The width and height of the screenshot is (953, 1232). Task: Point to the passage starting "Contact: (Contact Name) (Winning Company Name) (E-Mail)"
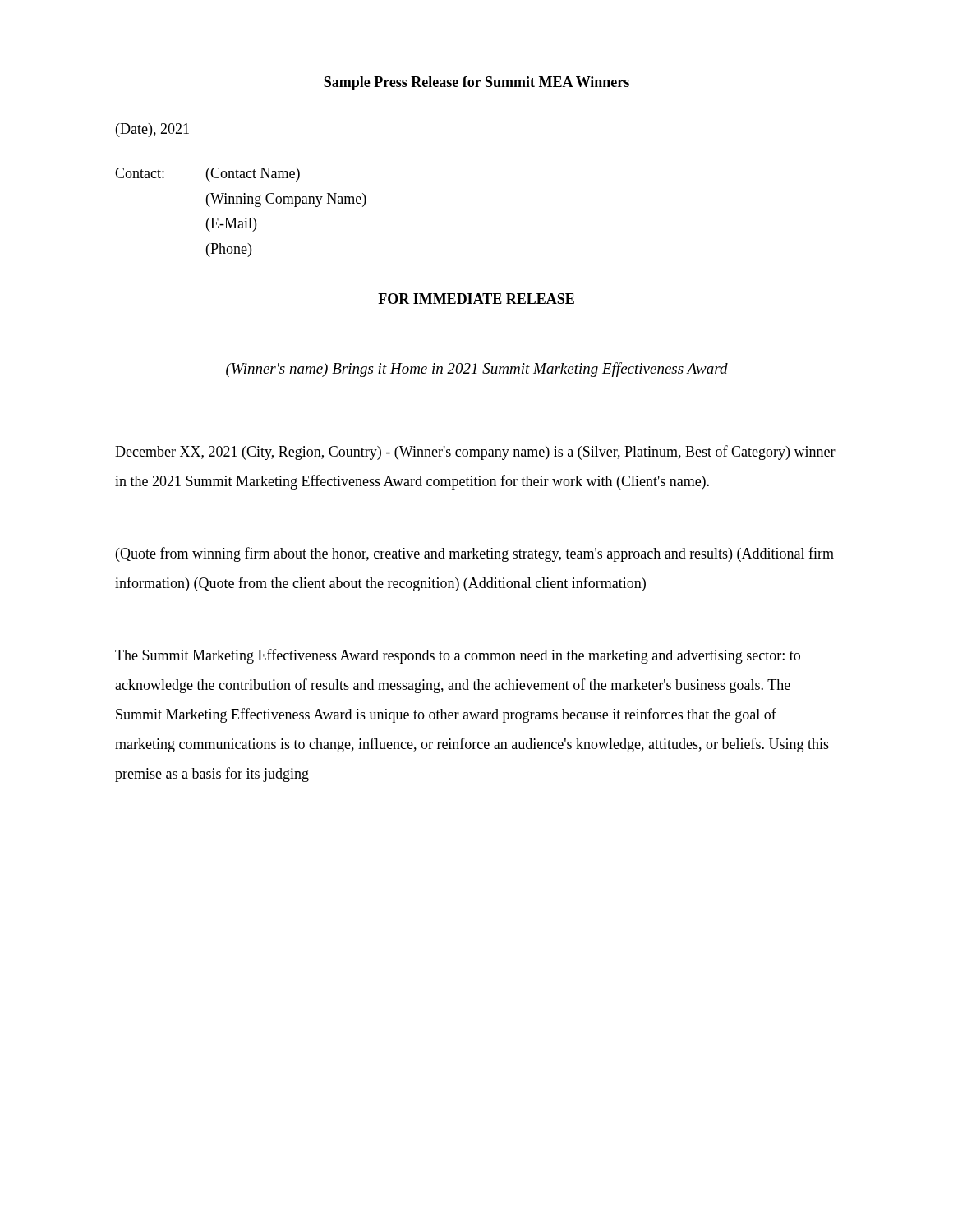[241, 211]
